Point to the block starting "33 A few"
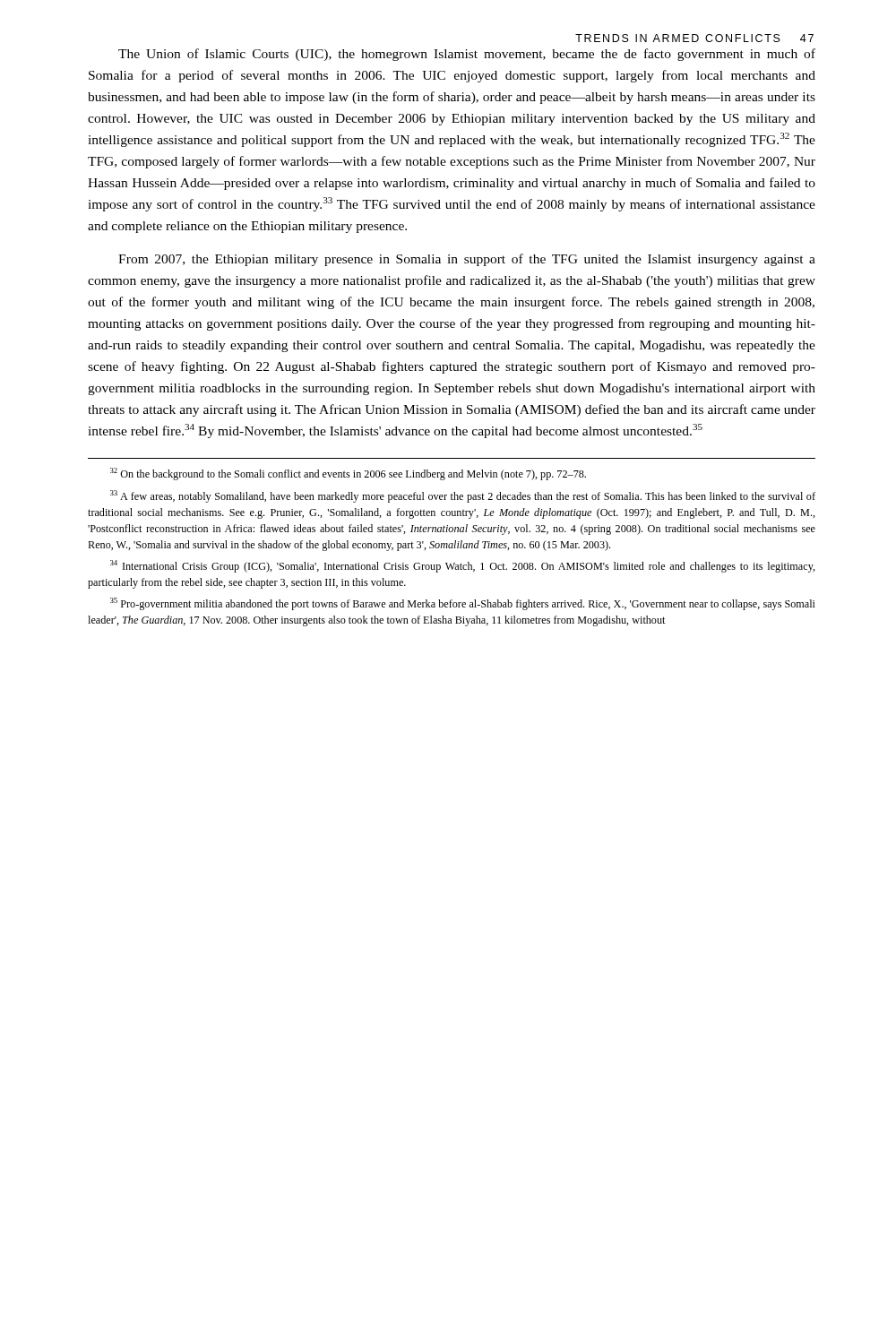 coord(452,520)
